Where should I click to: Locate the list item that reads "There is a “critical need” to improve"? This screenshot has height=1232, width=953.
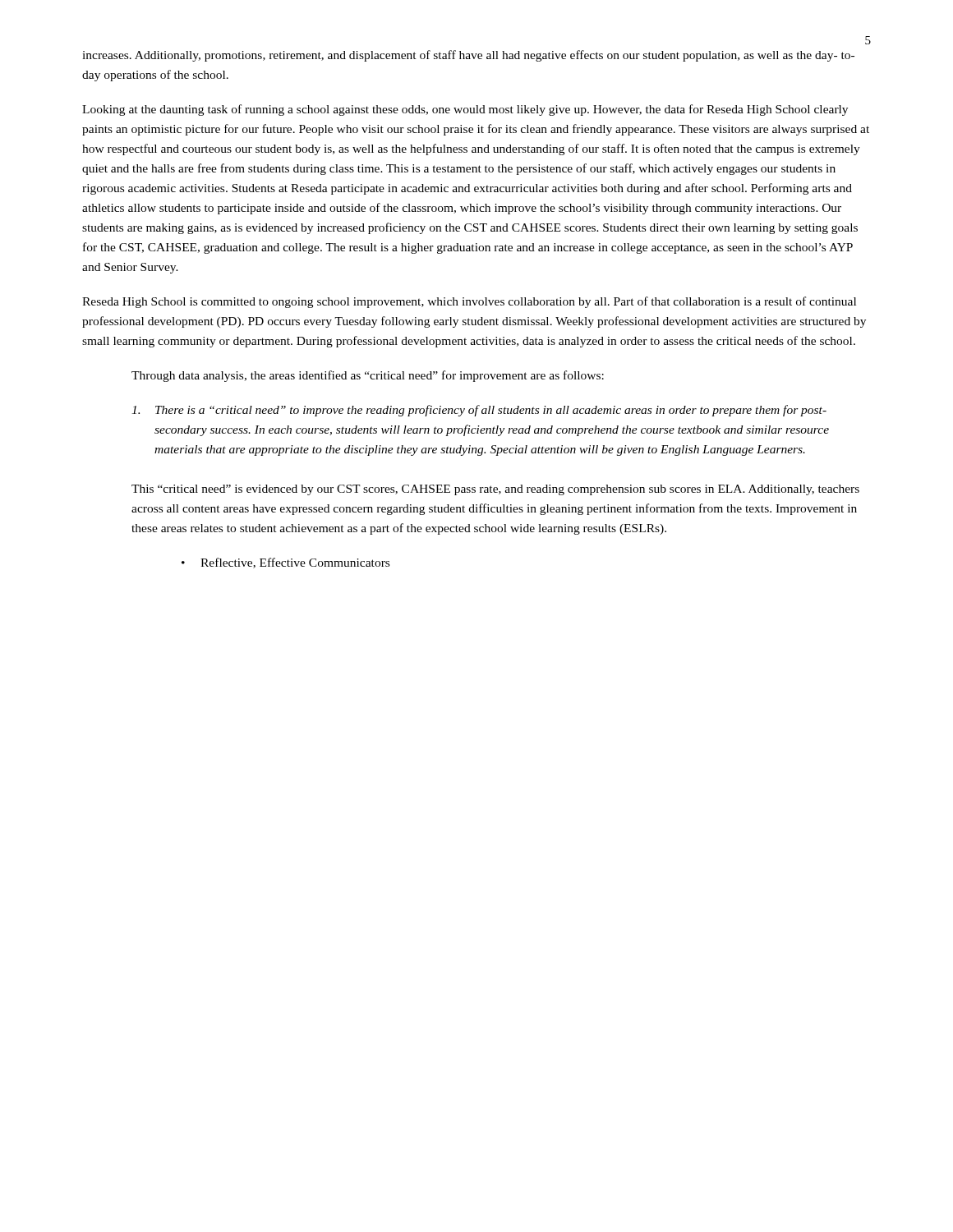coord(501,430)
